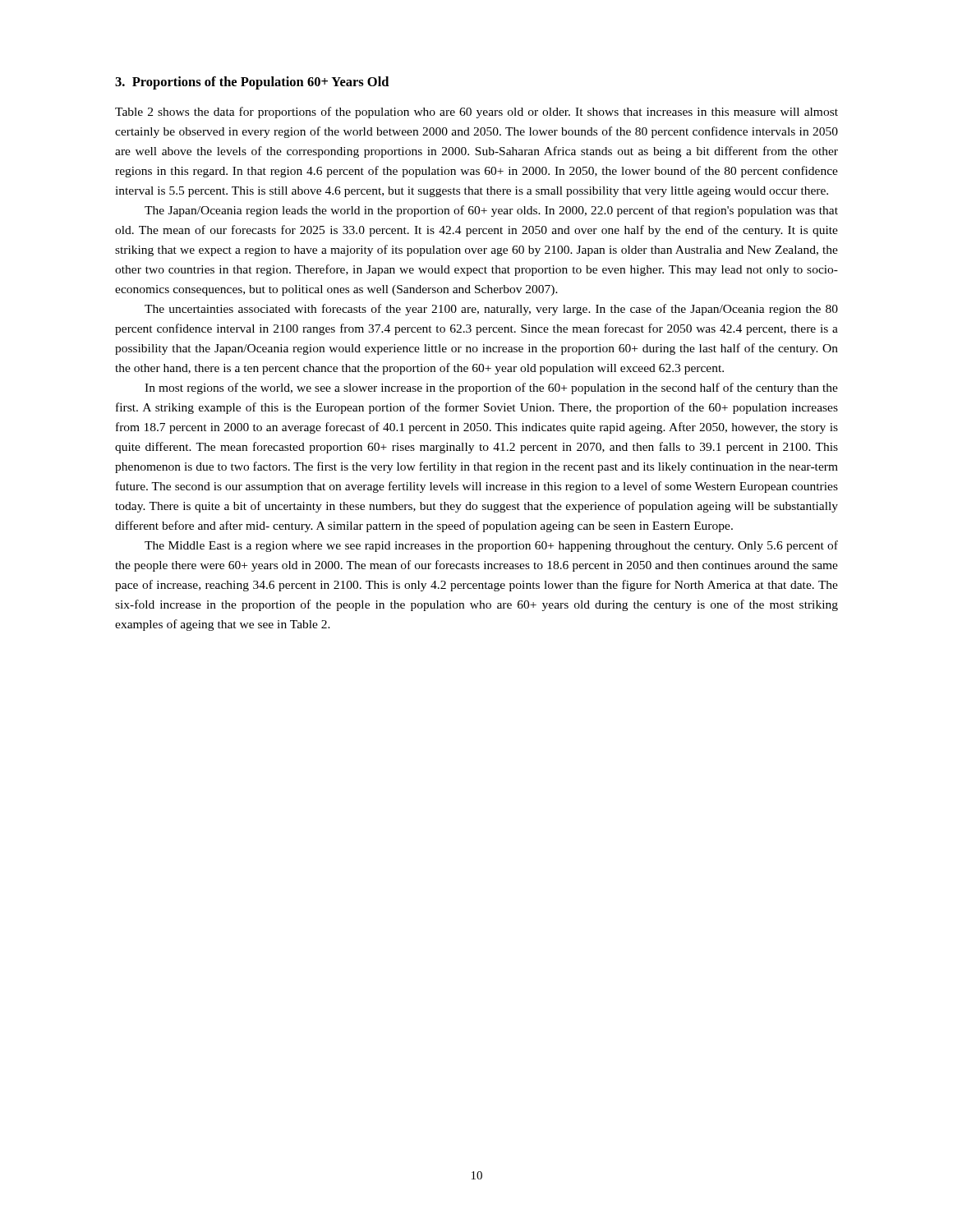Click the passage that begins "Table 2 shows the data for proportions"
953x1232 pixels.
pyautogui.click(x=476, y=368)
